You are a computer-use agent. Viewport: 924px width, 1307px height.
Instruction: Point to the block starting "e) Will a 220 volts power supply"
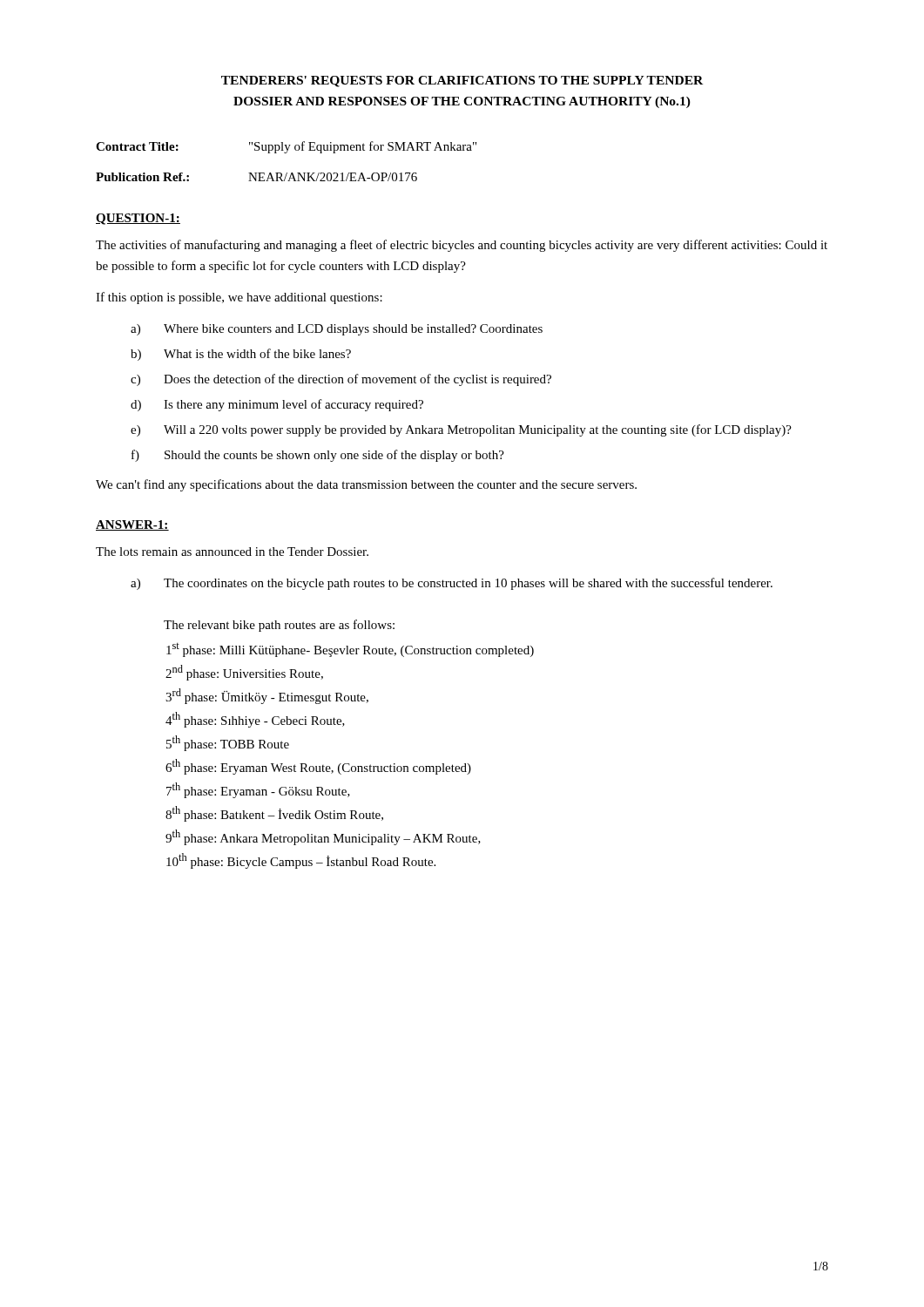pyautogui.click(x=462, y=430)
